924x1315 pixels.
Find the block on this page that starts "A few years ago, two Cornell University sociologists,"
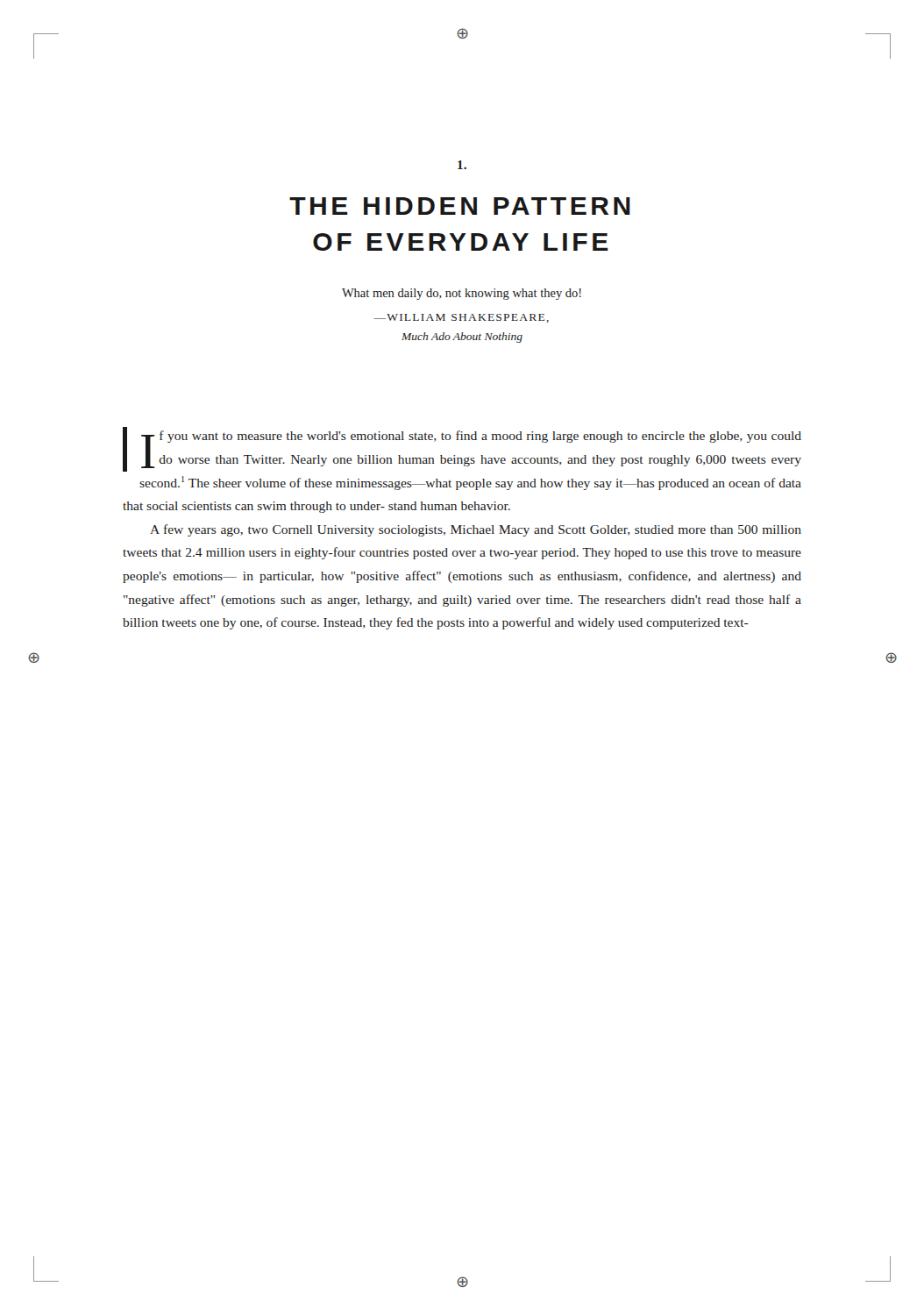[x=462, y=576]
